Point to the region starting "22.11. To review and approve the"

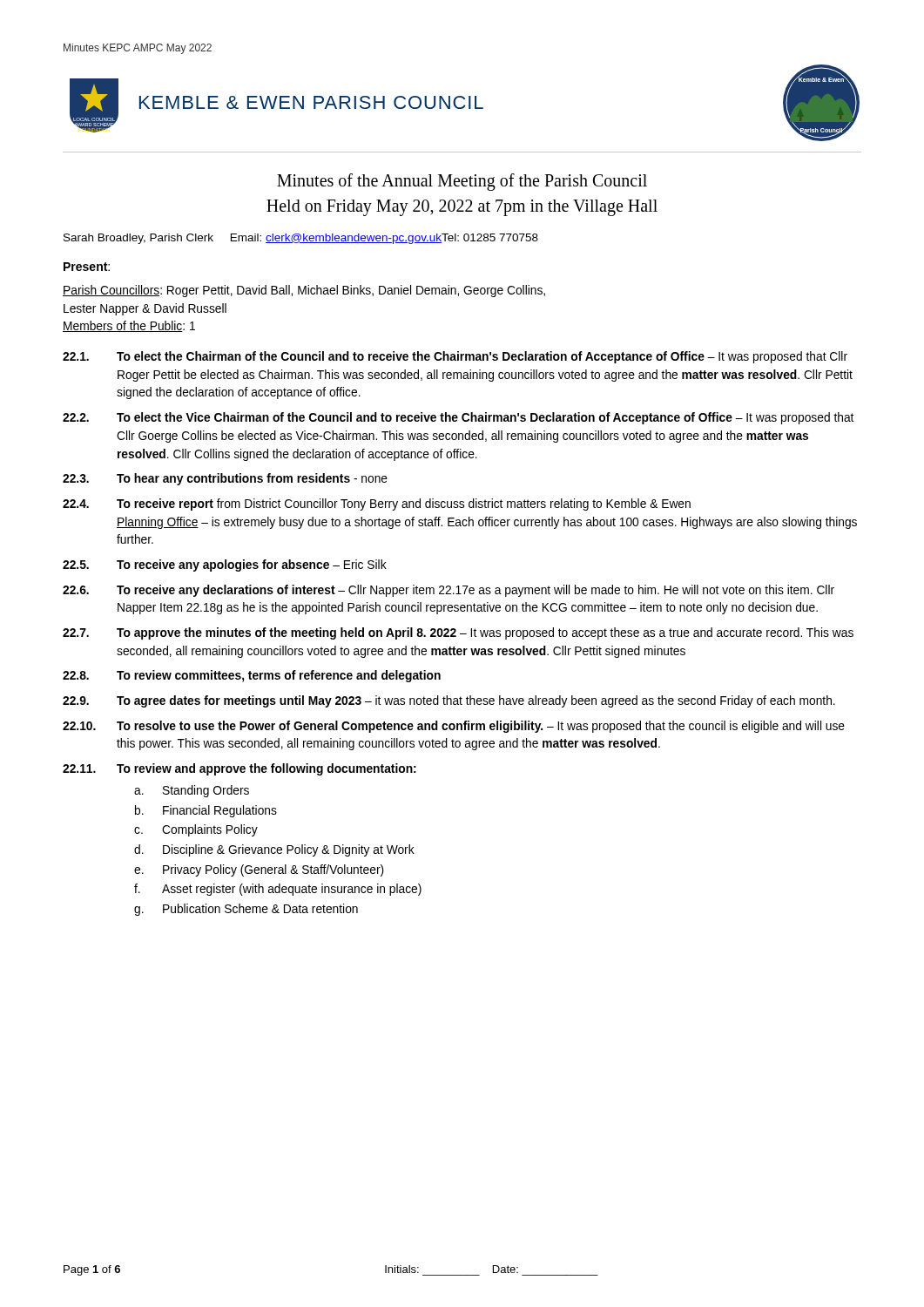click(x=239, y=769)
